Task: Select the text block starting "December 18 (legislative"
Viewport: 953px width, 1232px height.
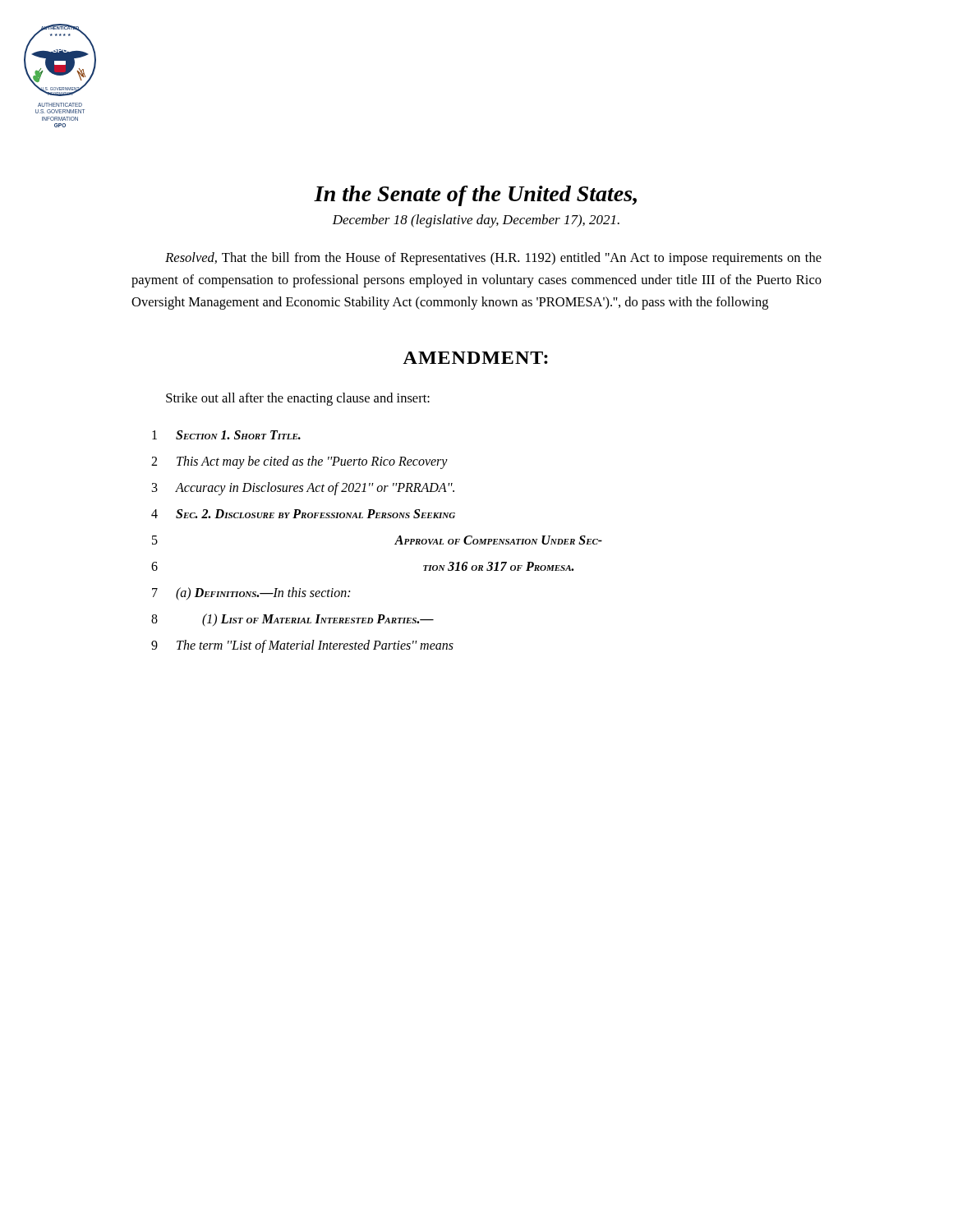Action: point(476,220)
